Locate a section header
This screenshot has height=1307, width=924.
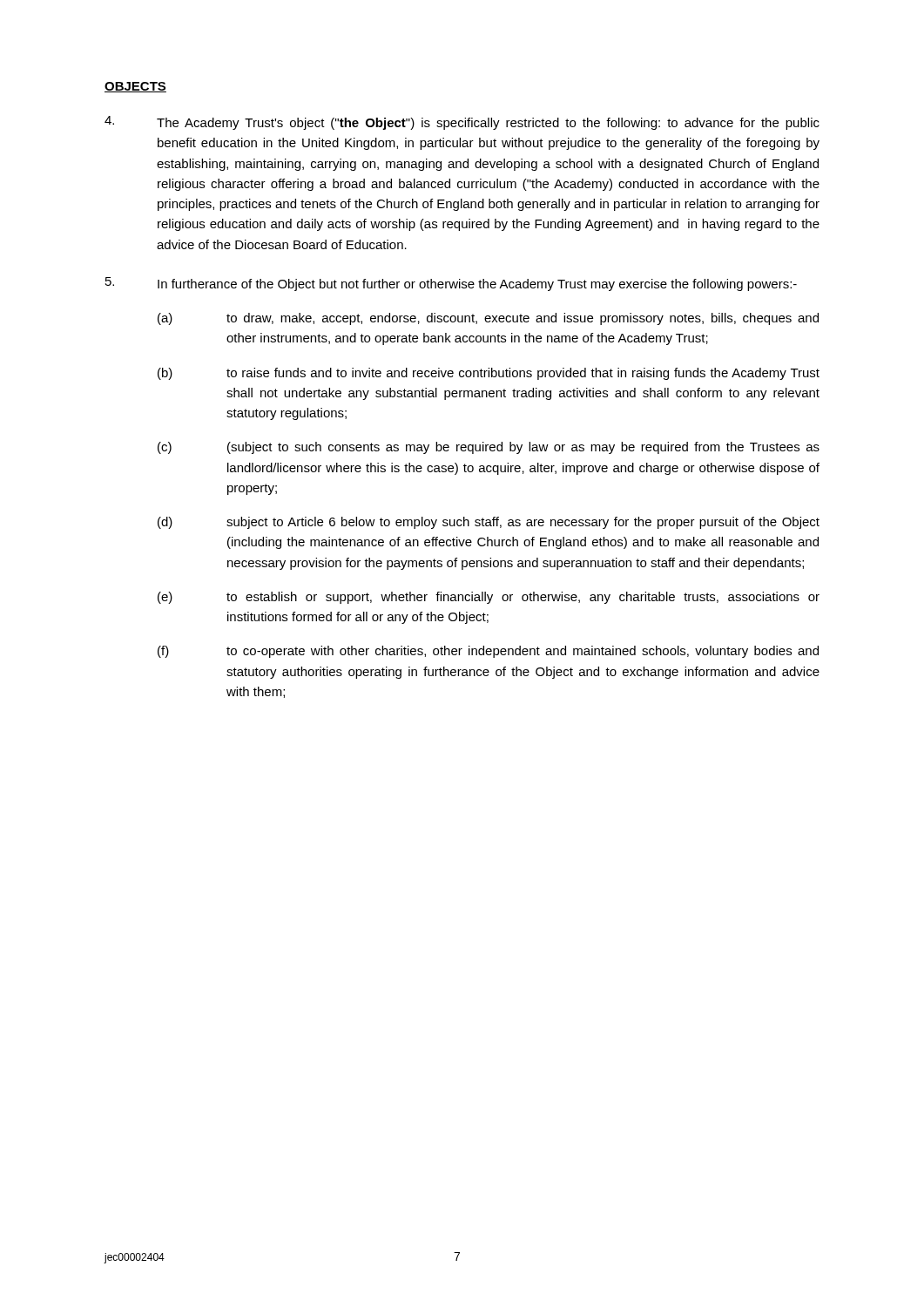[135, 86]
